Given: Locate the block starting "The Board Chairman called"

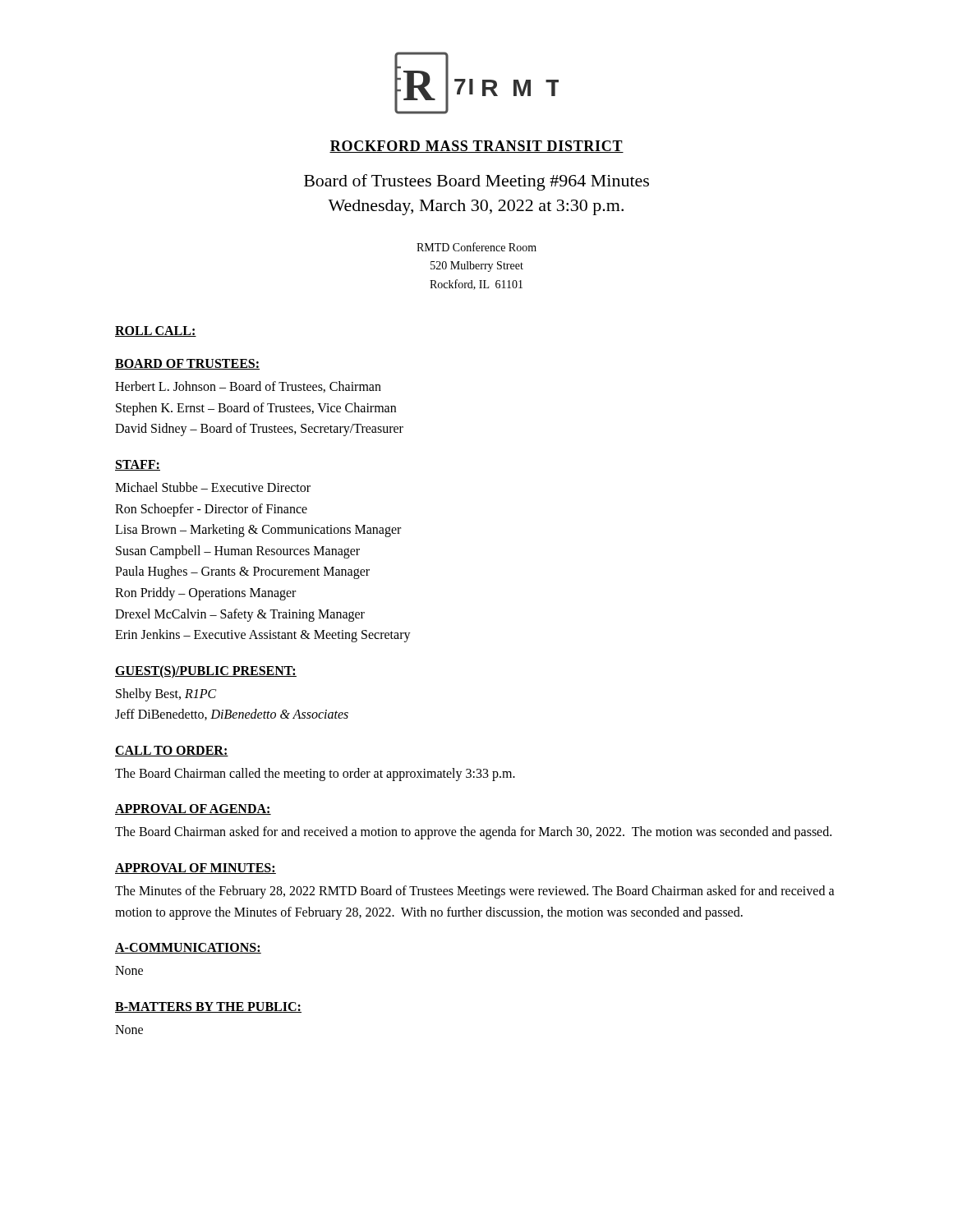Looking at the screenshot, I should coord(315,773).
